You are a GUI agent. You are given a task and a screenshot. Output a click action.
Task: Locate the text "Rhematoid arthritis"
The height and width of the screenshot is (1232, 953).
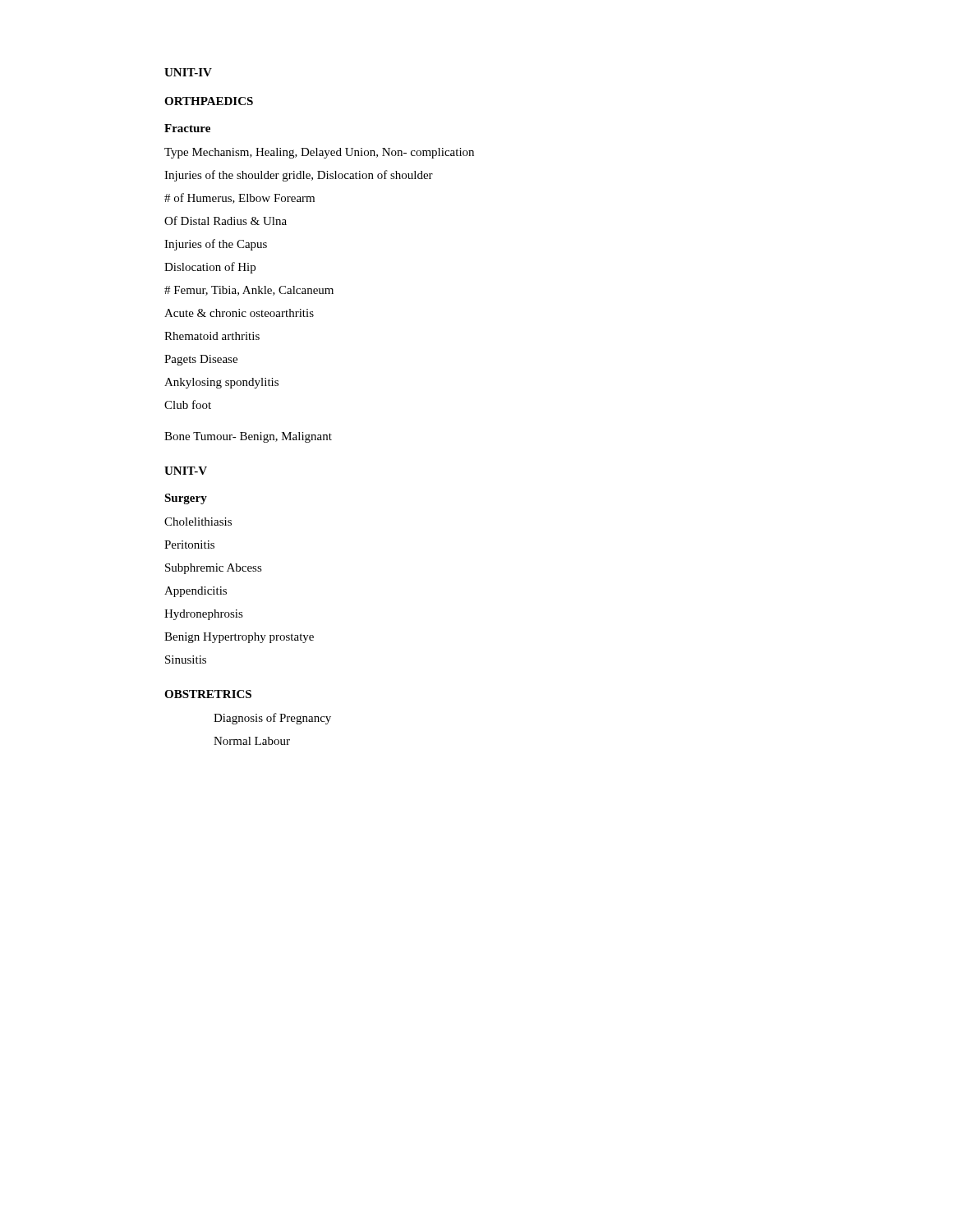(212, 336)
